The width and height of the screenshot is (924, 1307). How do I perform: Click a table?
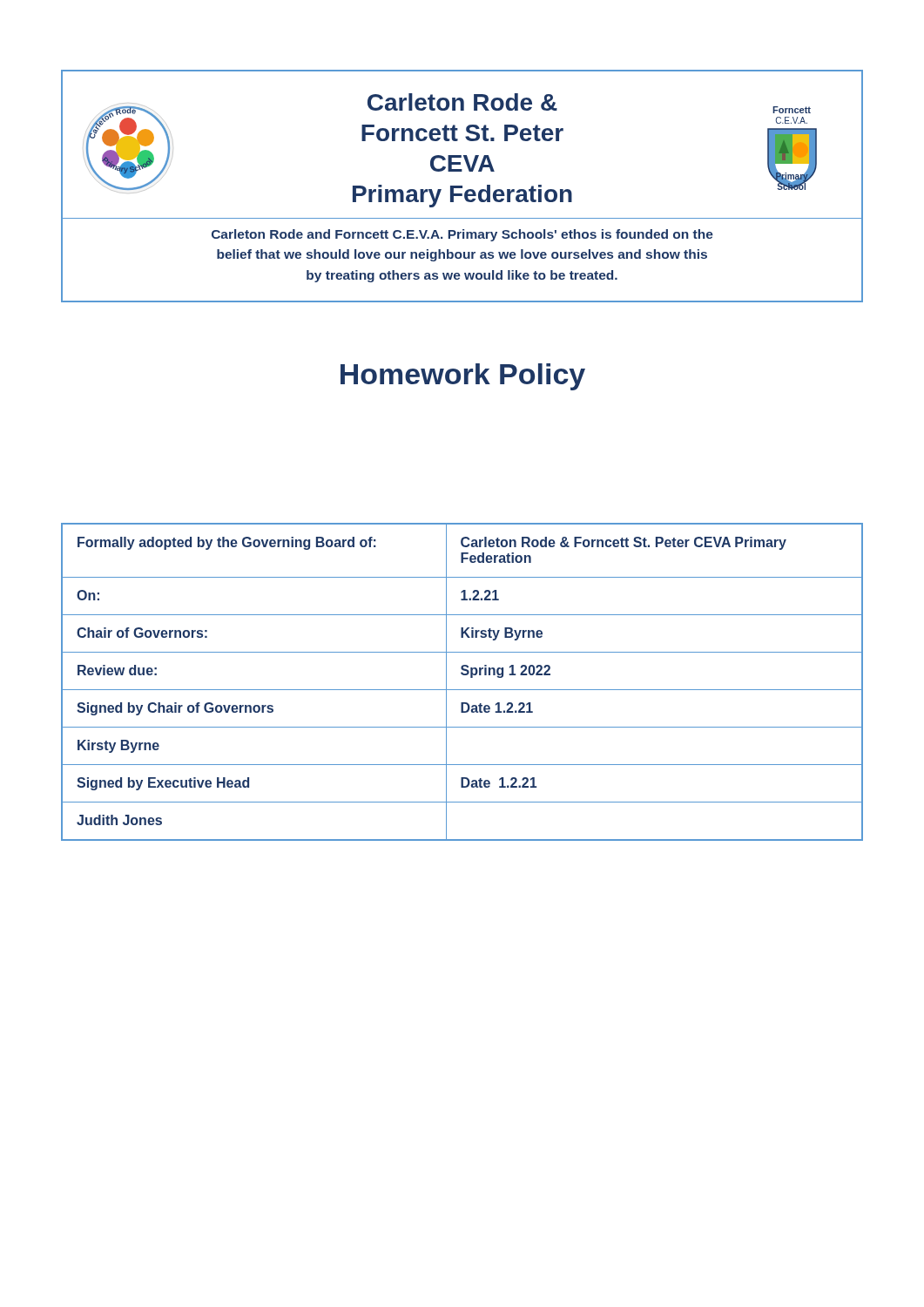[462, 682]
